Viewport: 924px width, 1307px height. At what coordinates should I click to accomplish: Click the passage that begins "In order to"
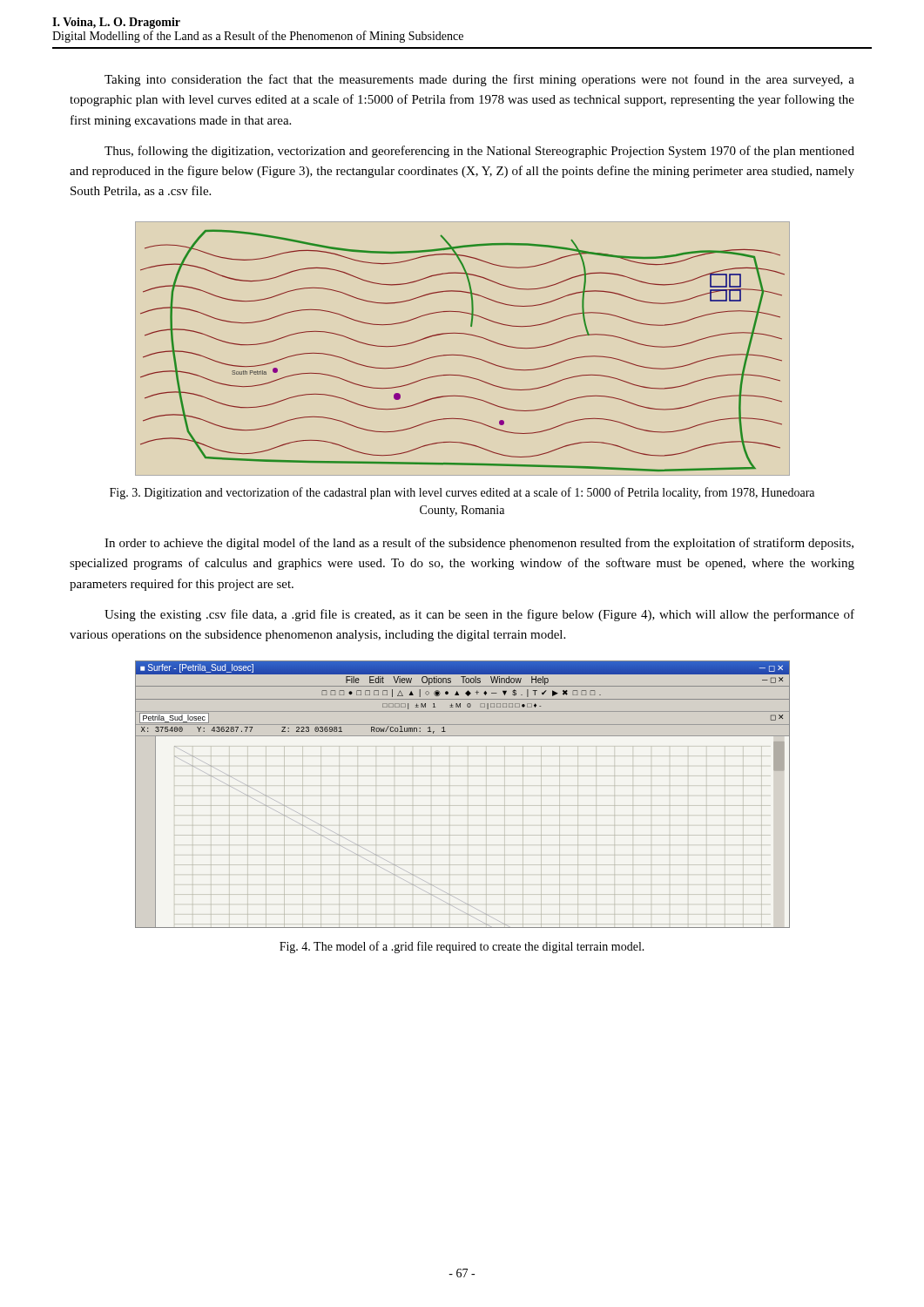pyautogui.click(x=462, y=563)
